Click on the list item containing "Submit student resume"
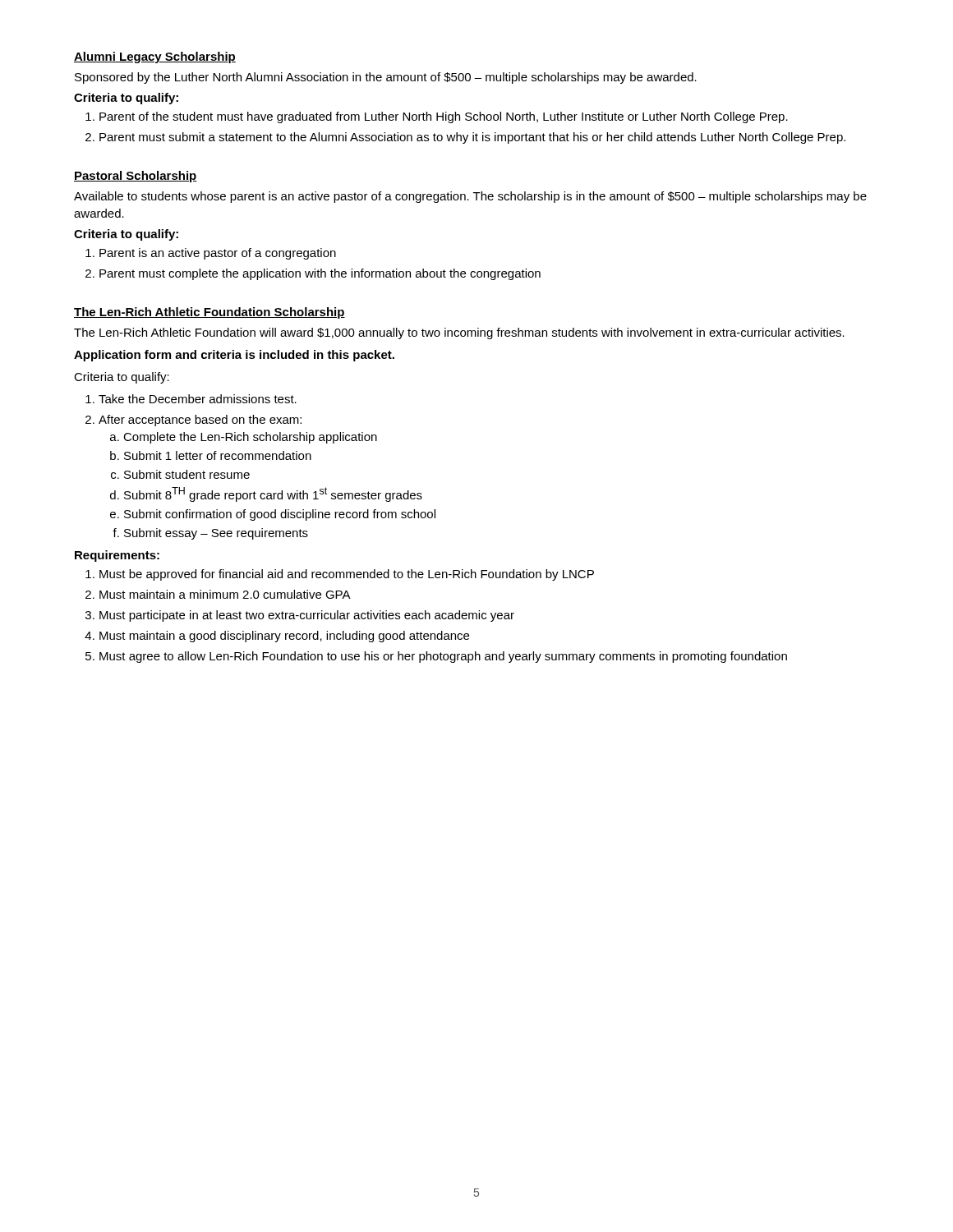 coord(187,474)
